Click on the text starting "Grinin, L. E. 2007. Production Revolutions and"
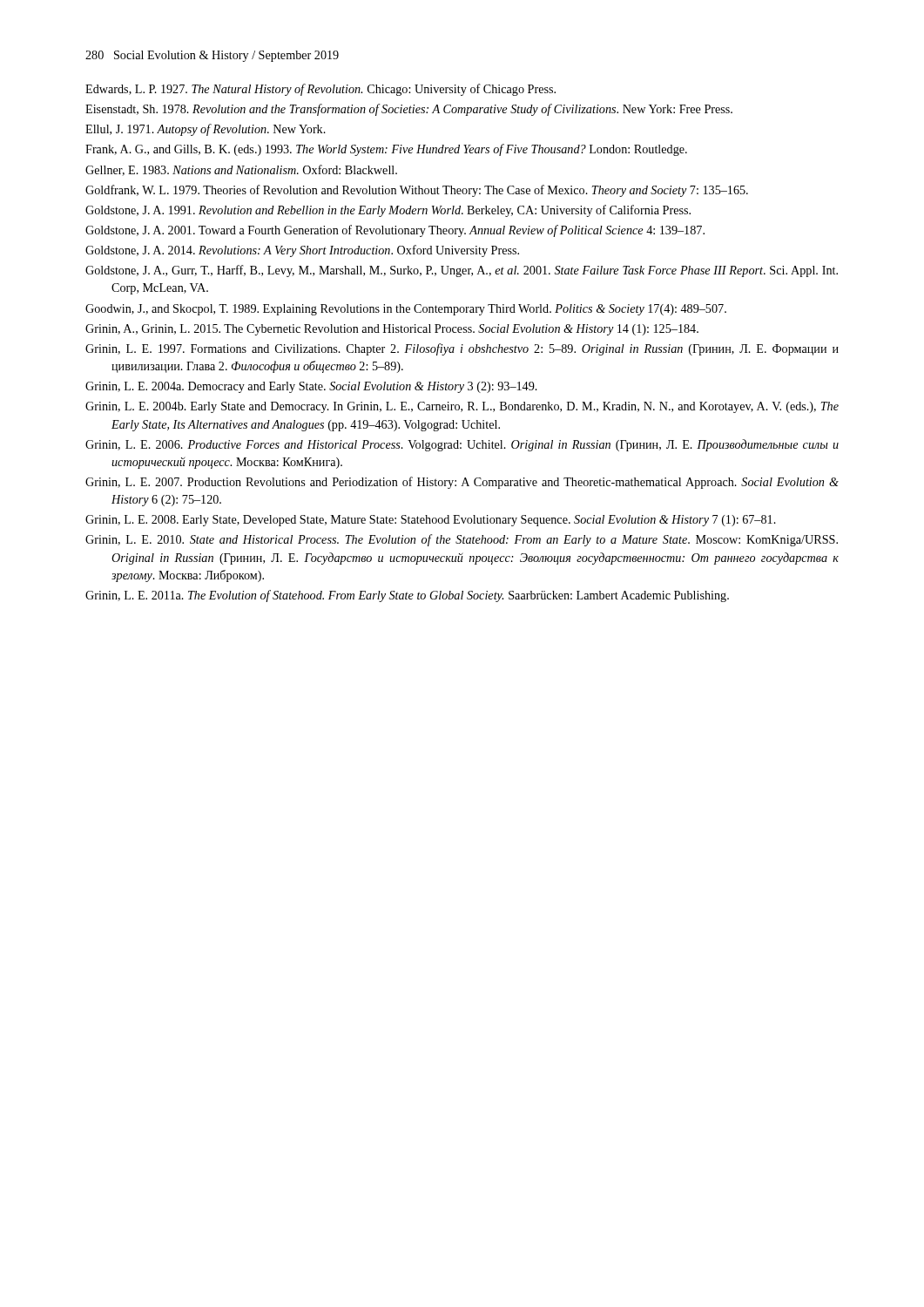This screenshot has width=924, height=1307. pyautogui.click(x=462, y=491)
